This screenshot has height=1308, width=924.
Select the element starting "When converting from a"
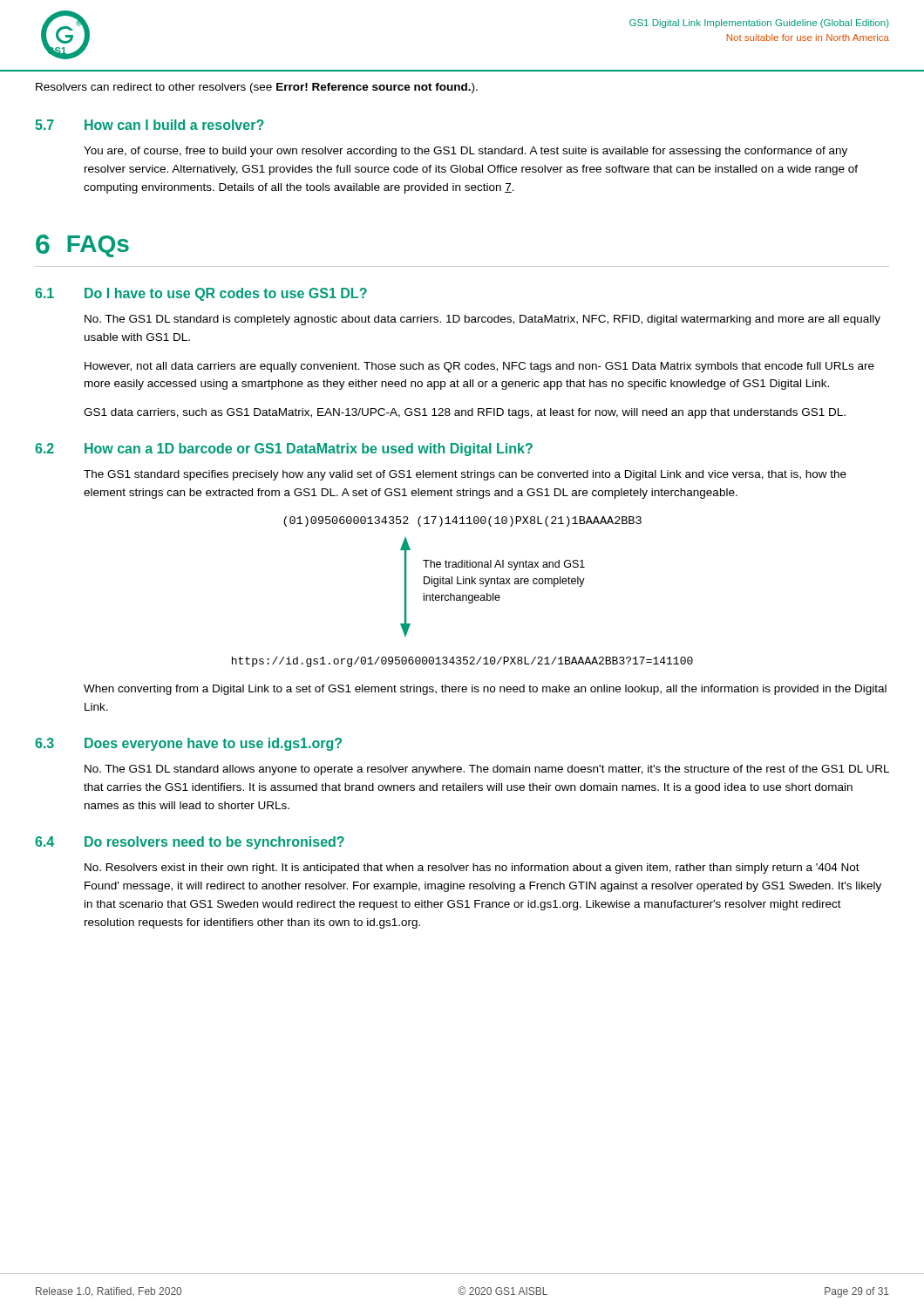485,698
